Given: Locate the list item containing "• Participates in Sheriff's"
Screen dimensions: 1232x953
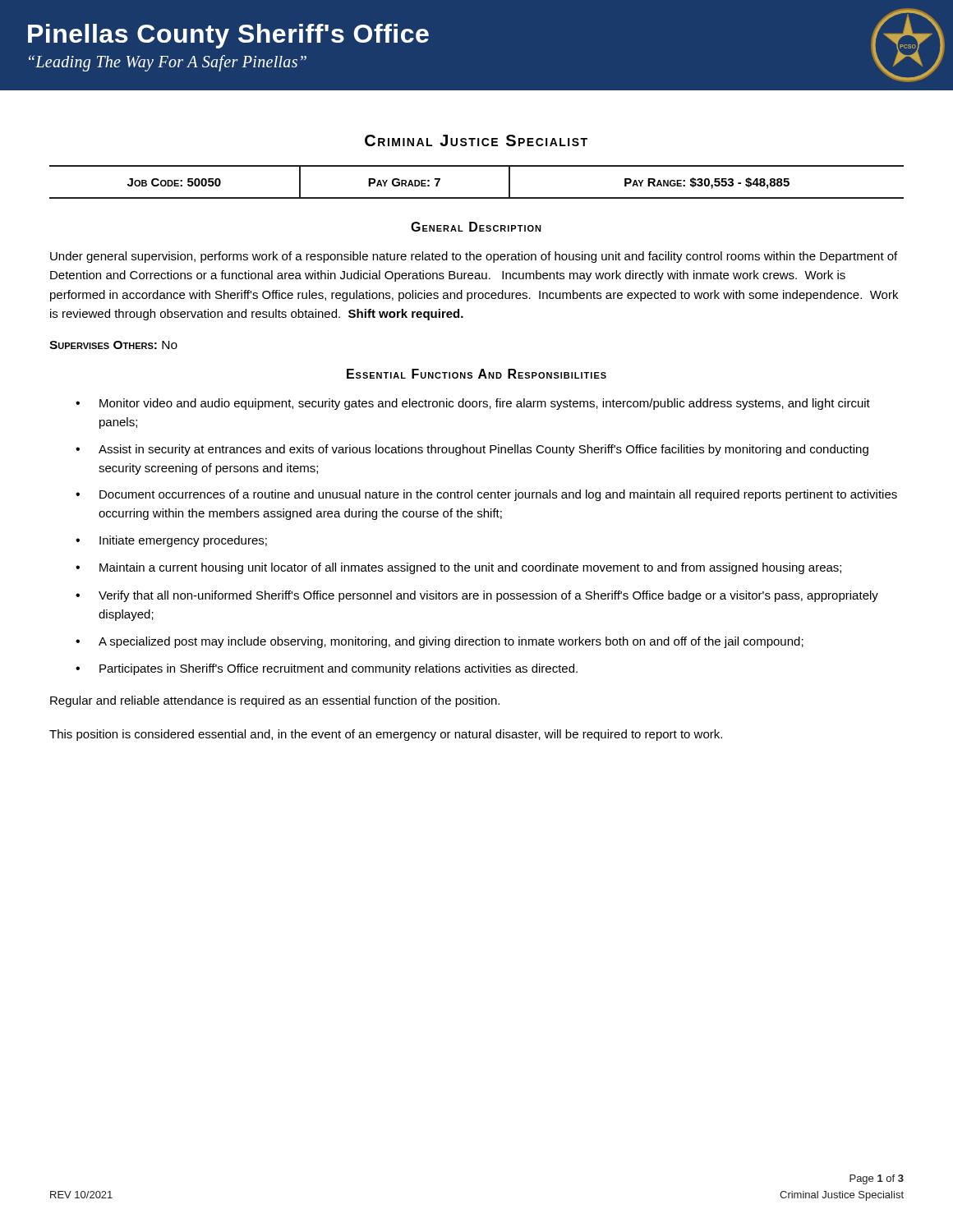Looking at the screenshot, I should [327, 669].
